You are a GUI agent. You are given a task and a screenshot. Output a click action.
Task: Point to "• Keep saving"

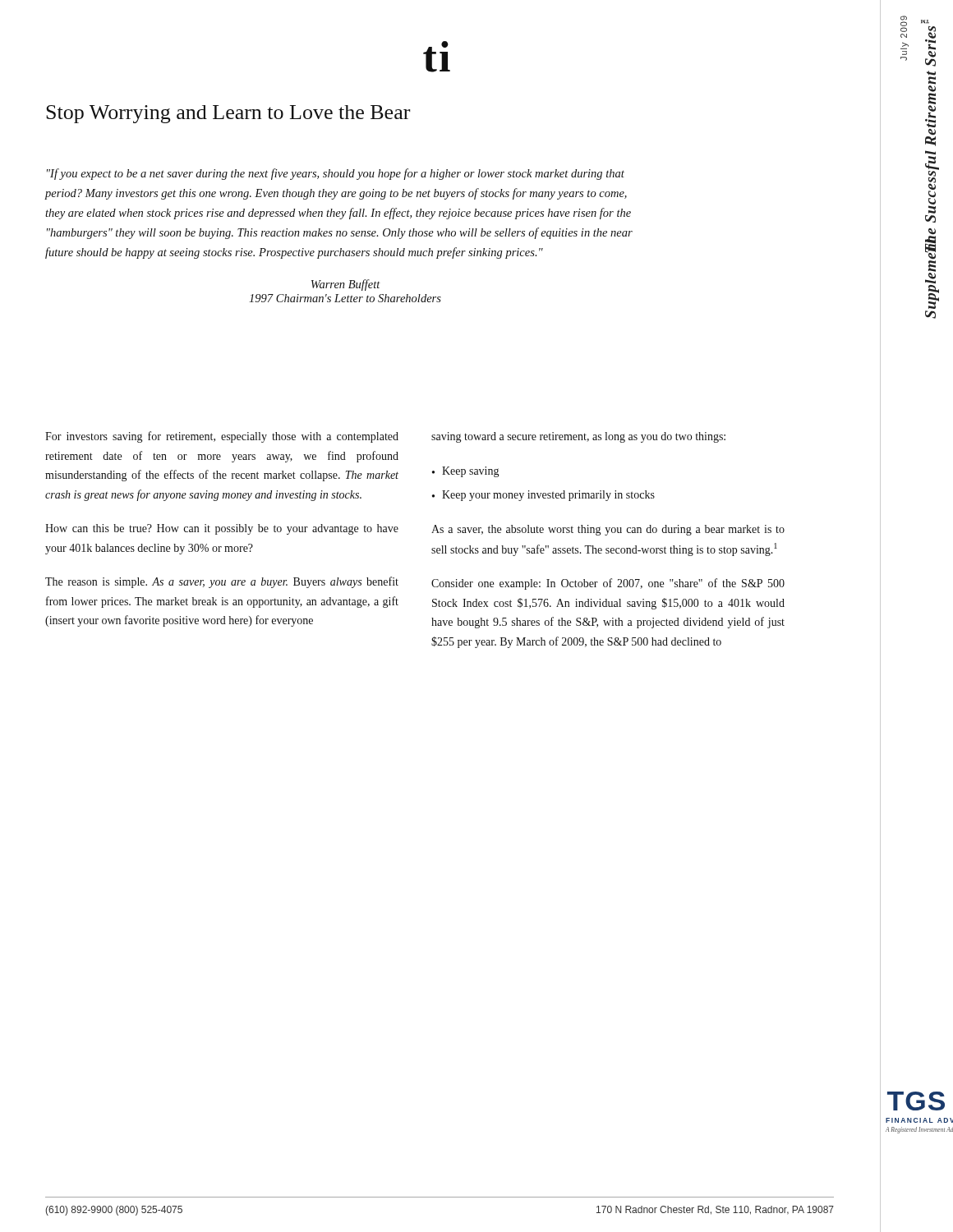465,472
